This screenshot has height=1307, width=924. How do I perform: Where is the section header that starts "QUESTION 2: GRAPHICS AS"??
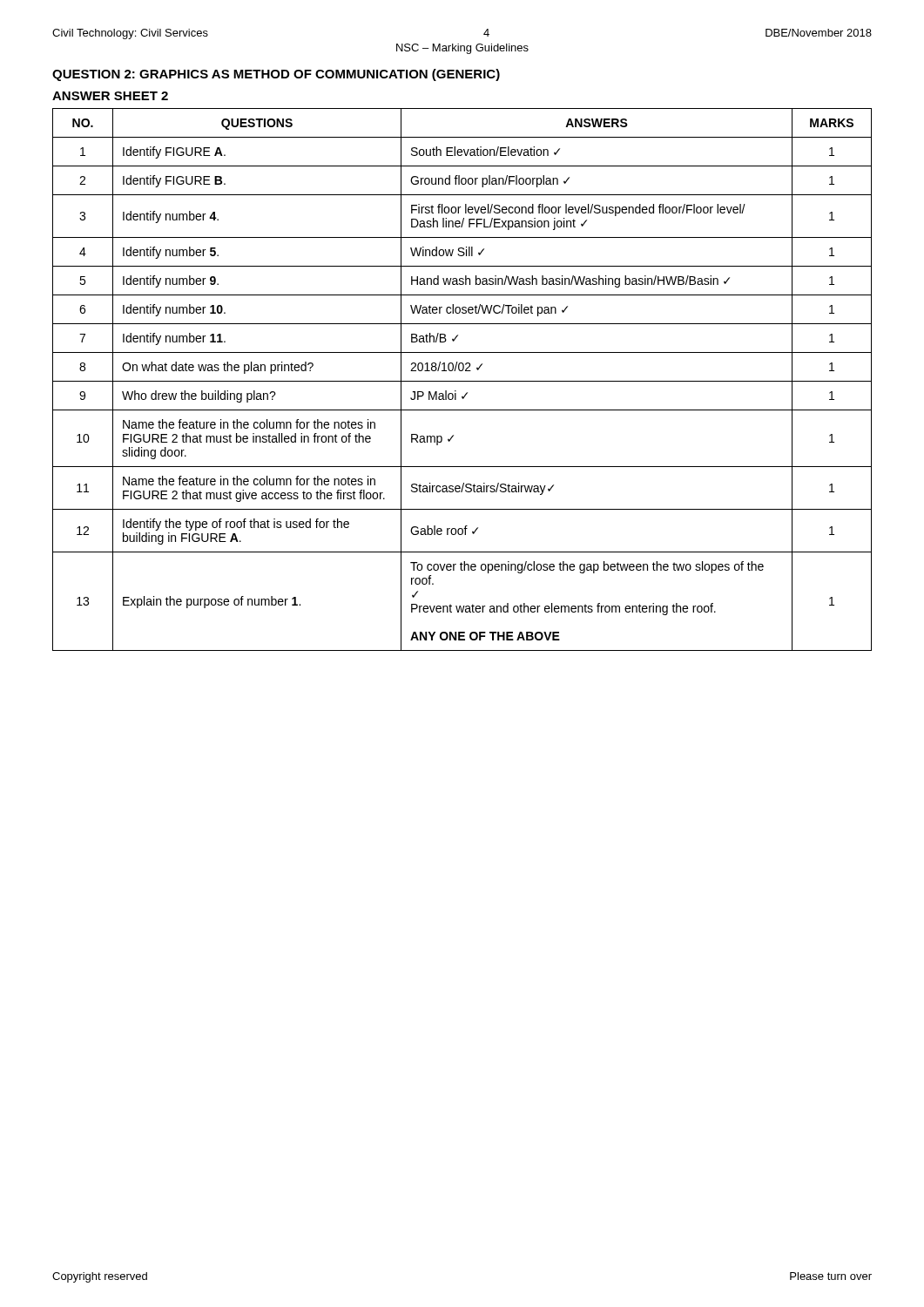(276, 74)
